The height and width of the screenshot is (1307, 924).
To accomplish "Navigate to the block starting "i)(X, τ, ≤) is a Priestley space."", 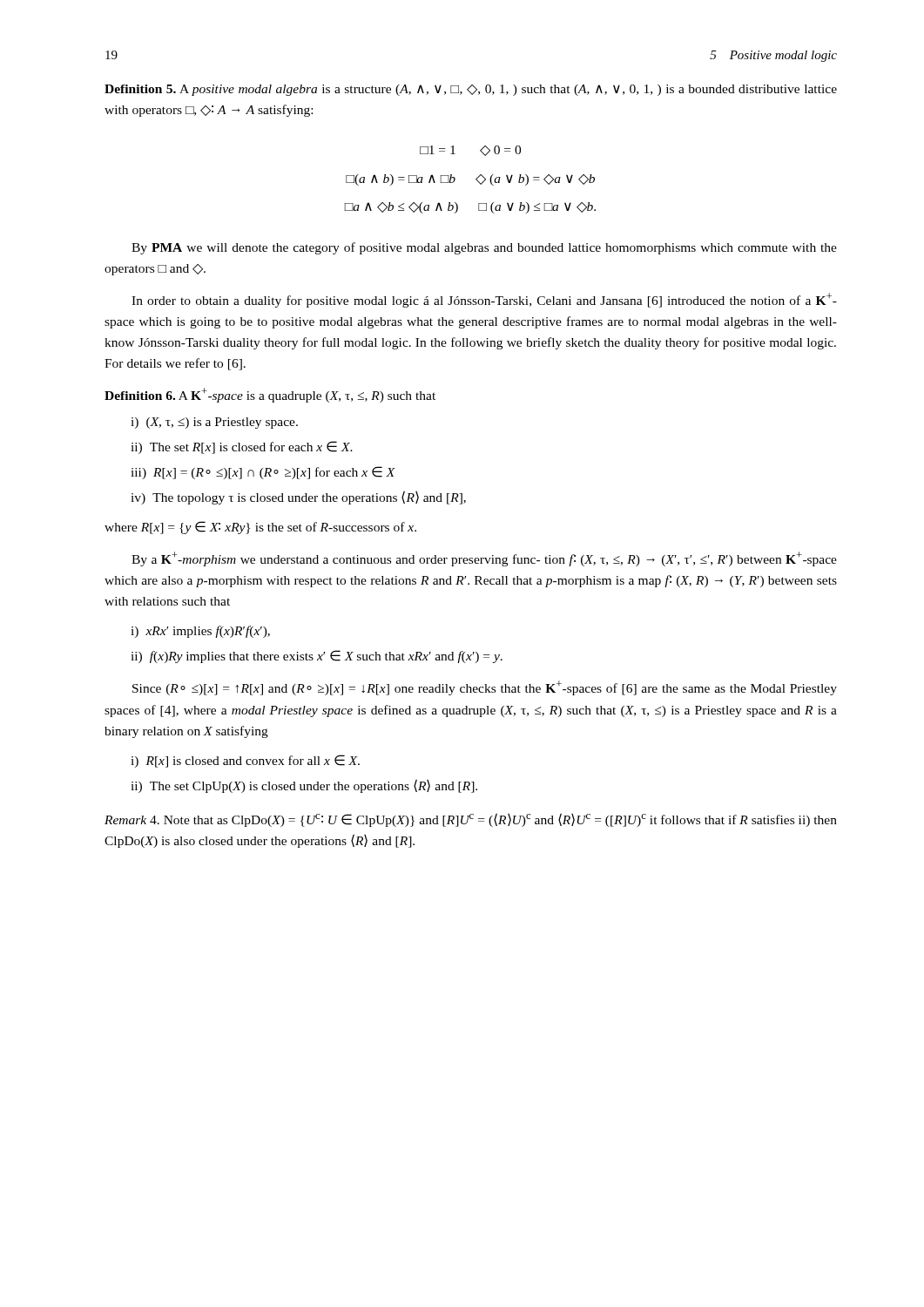I will click(215, 422).
